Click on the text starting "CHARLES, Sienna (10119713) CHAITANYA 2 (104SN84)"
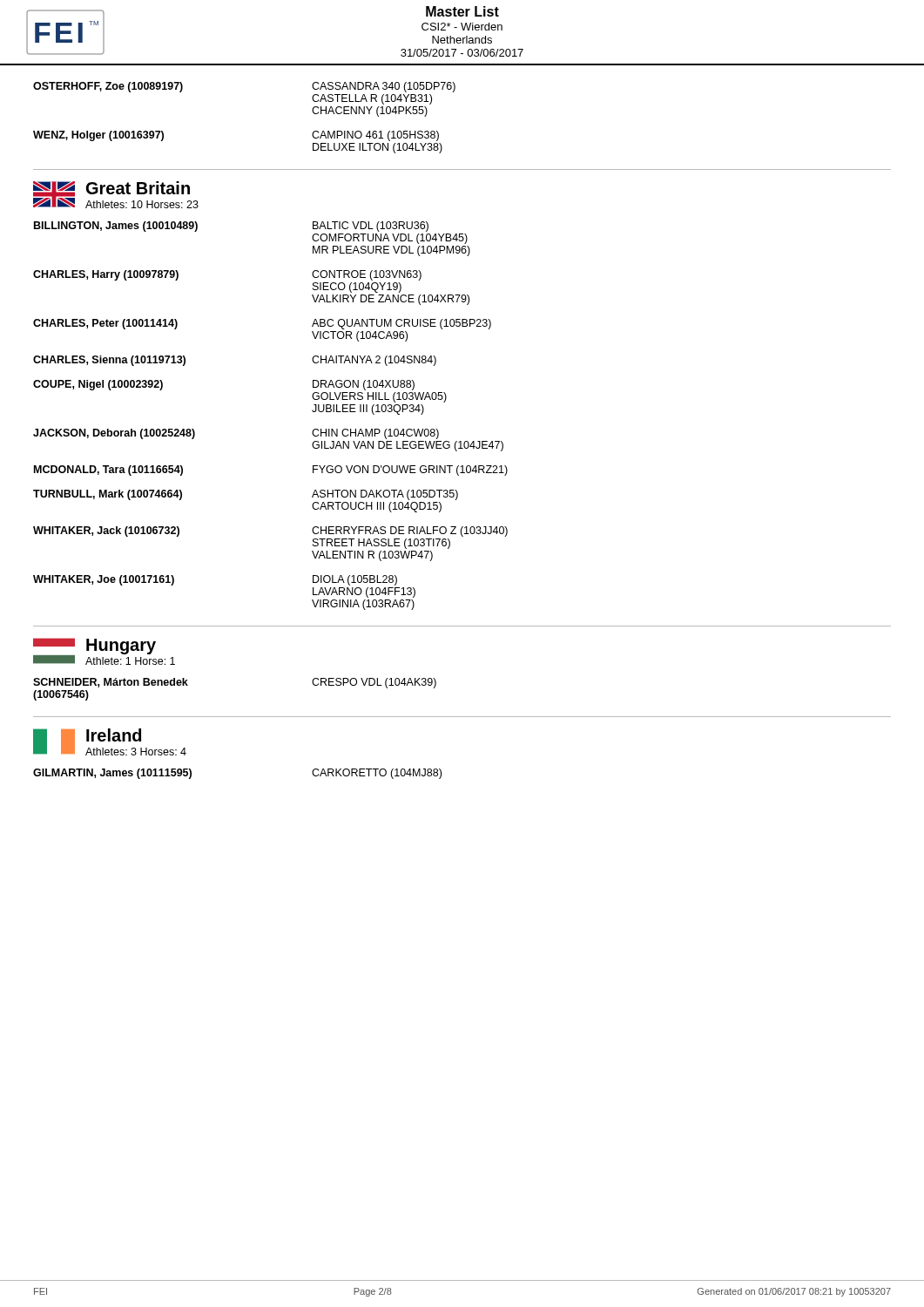This screenshot has height=1307, width=924. click(x=110, y=360)
